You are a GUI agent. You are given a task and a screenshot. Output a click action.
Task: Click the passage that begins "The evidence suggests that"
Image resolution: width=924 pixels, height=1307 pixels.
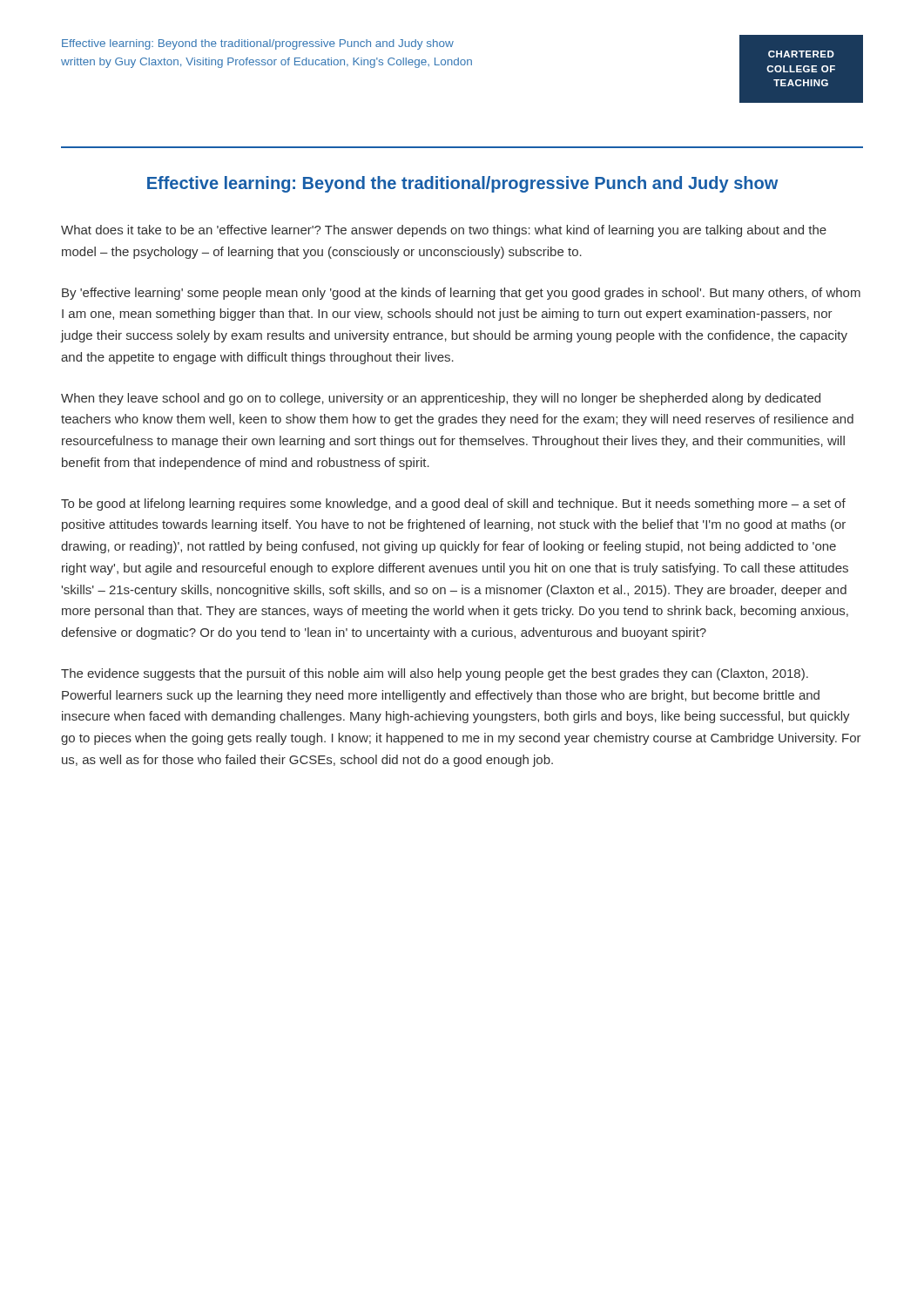click(x=461, y=716)
